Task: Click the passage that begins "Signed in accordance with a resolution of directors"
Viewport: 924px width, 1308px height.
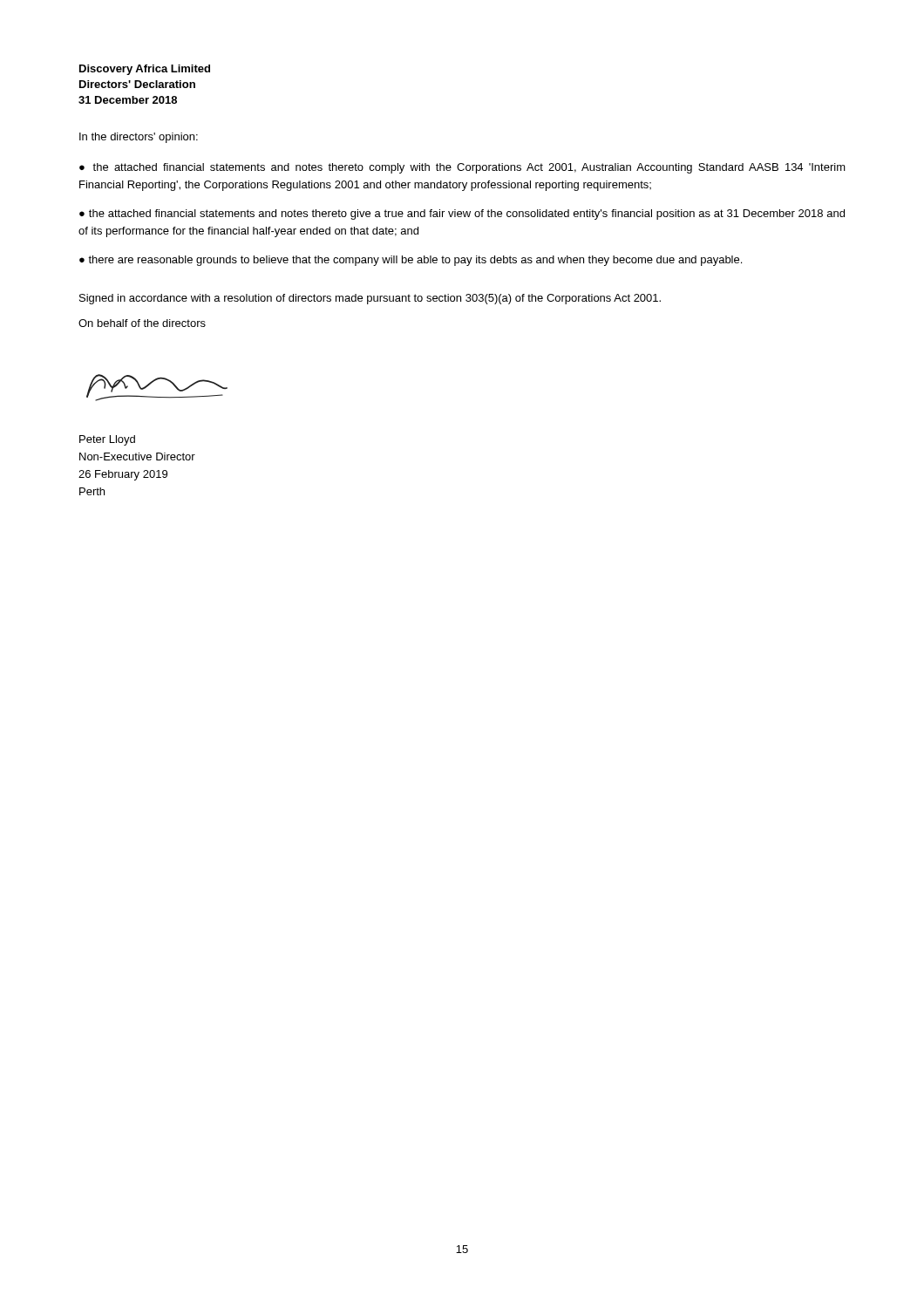Action: click(370, 297)
